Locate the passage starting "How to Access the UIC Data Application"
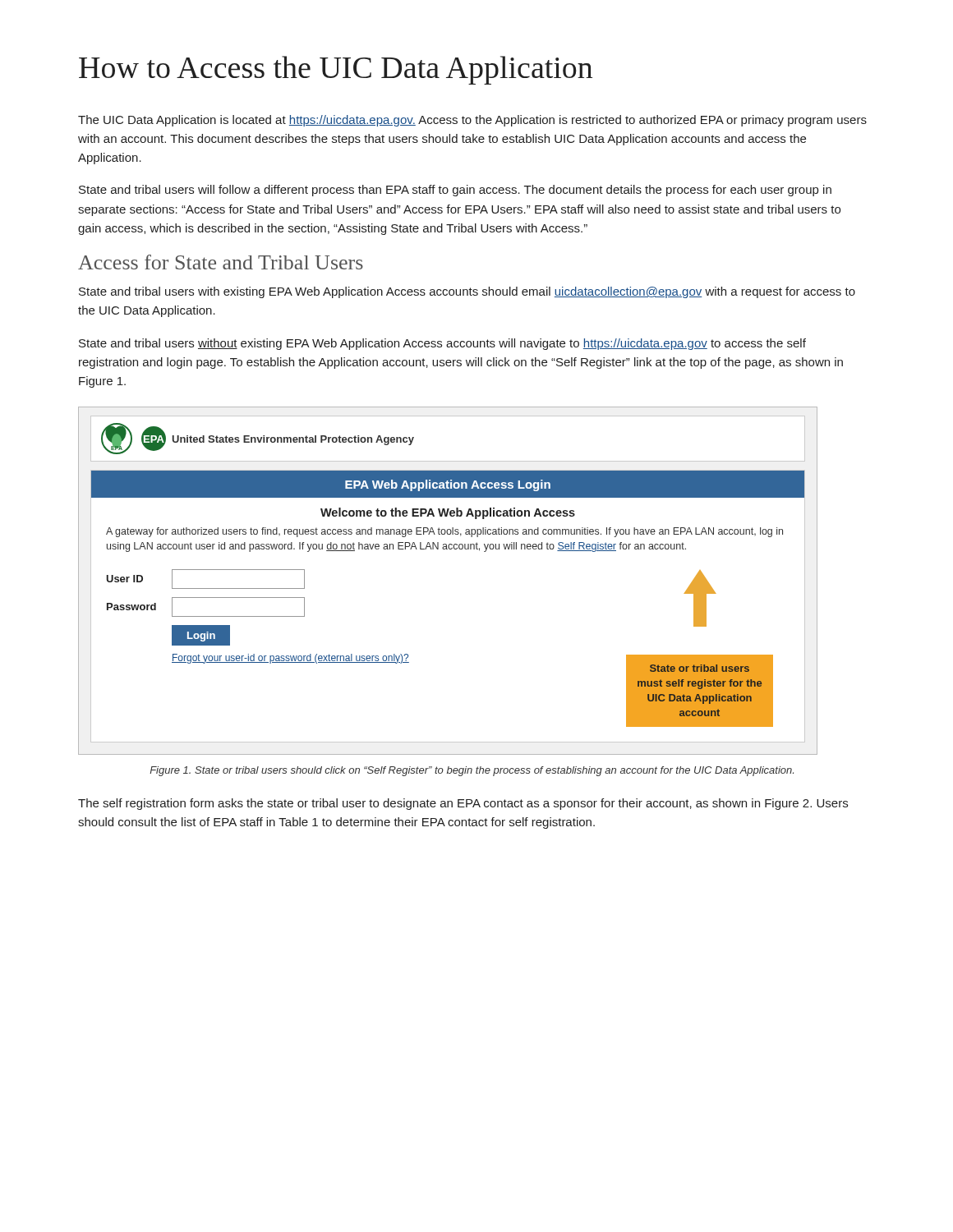 472,68
